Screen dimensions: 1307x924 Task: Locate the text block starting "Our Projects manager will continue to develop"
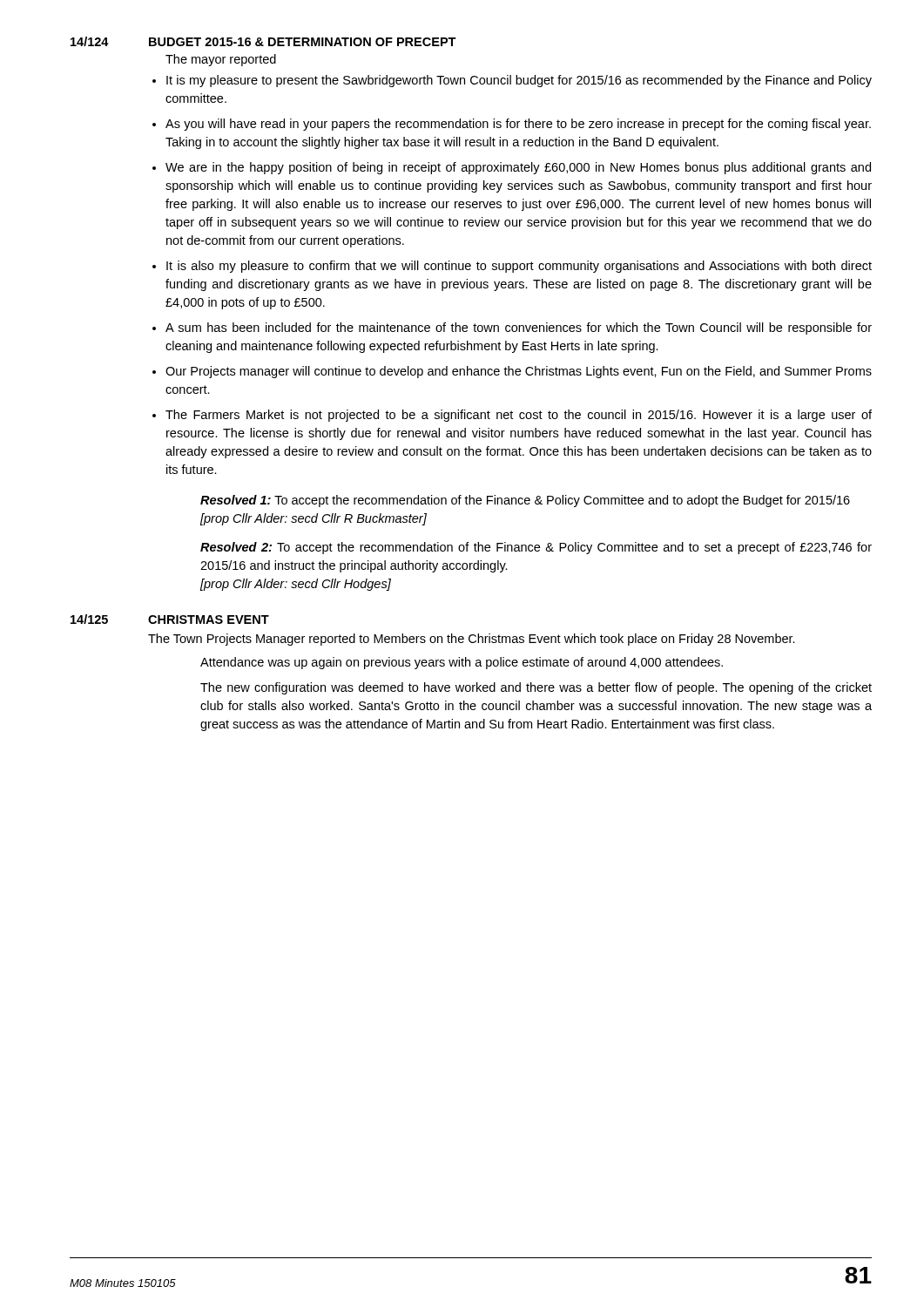[x=519, y=381]
